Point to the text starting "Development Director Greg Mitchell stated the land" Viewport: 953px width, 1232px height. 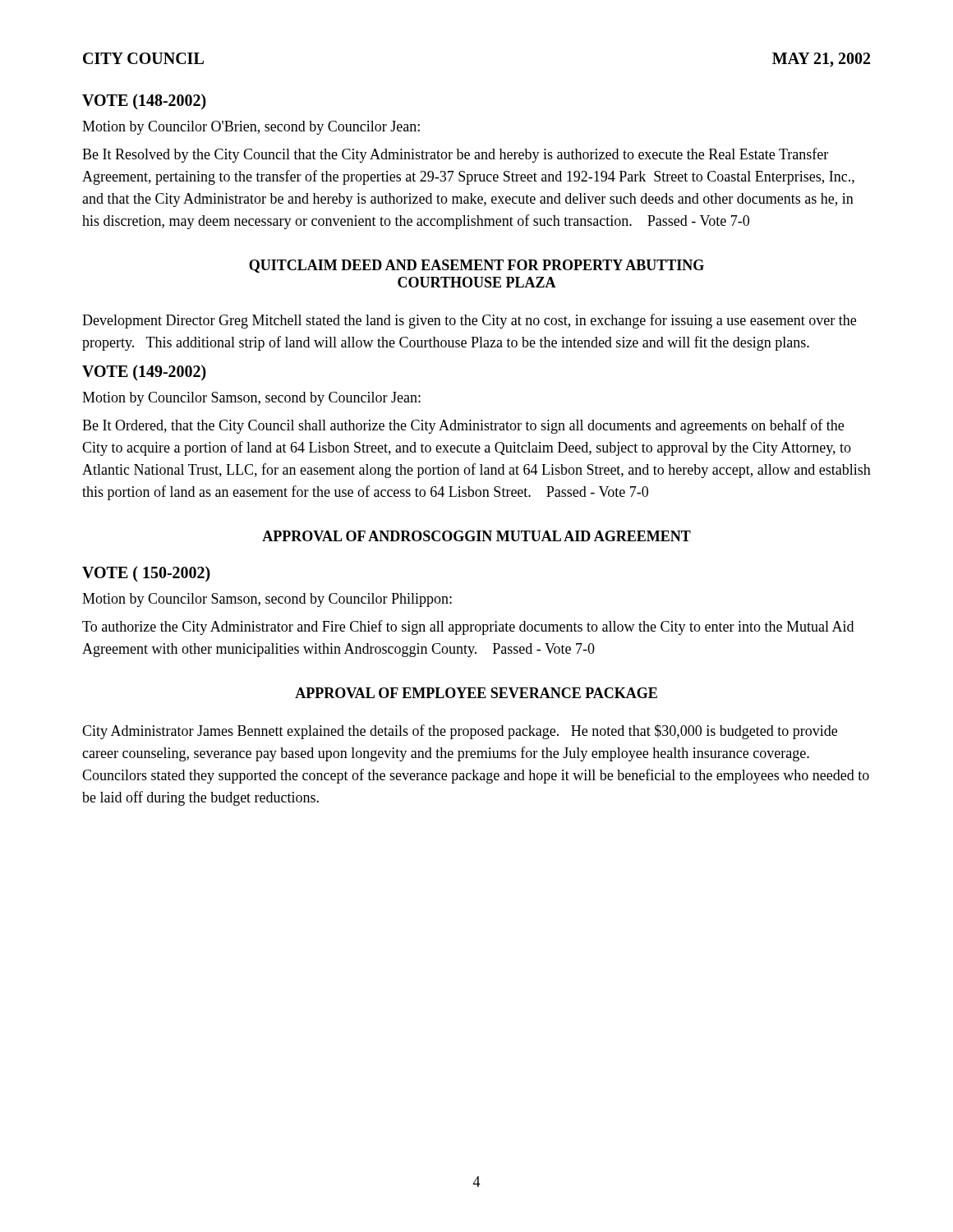coord(469,331)
